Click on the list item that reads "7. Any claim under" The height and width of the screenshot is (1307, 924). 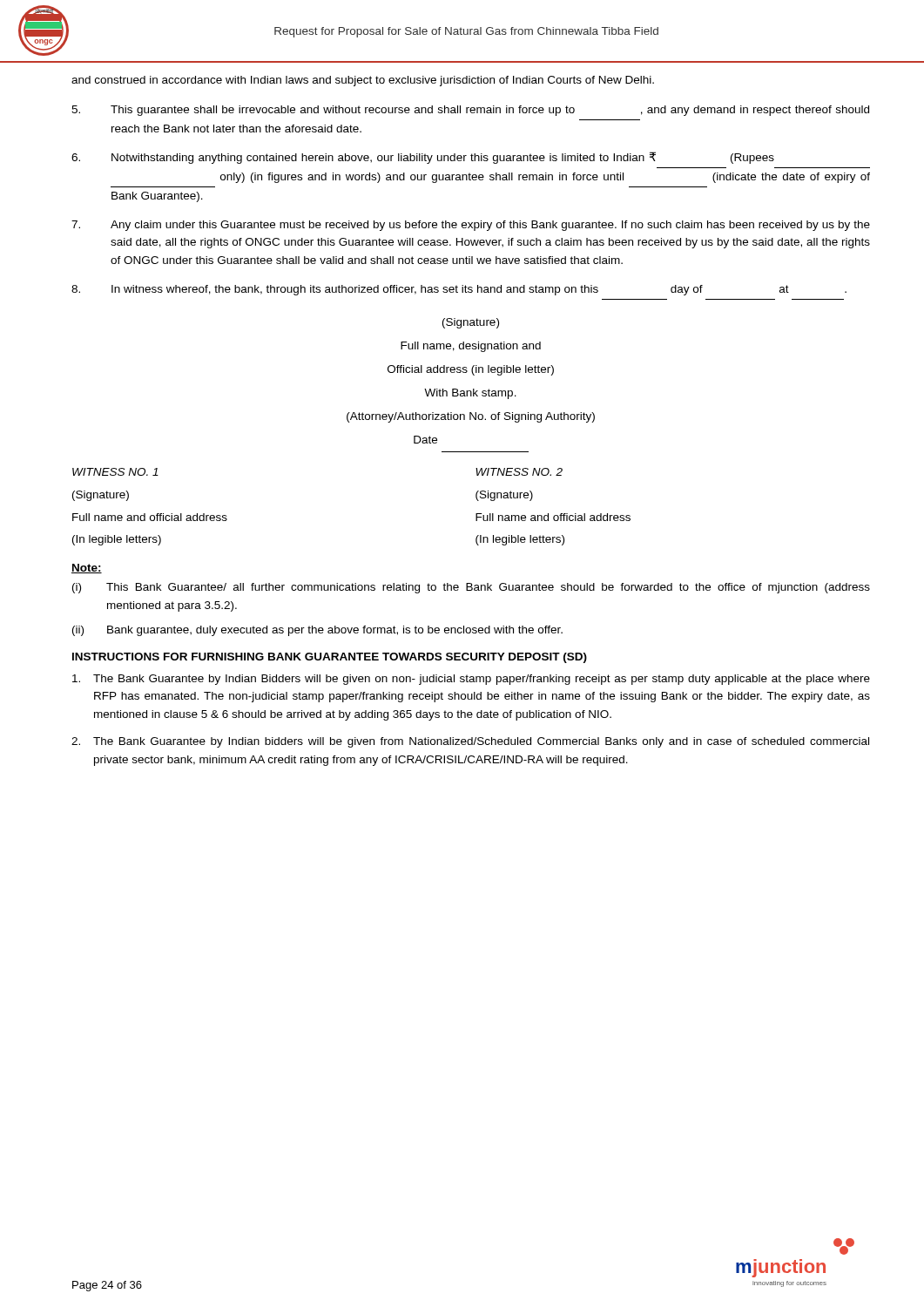click(471, 243)
